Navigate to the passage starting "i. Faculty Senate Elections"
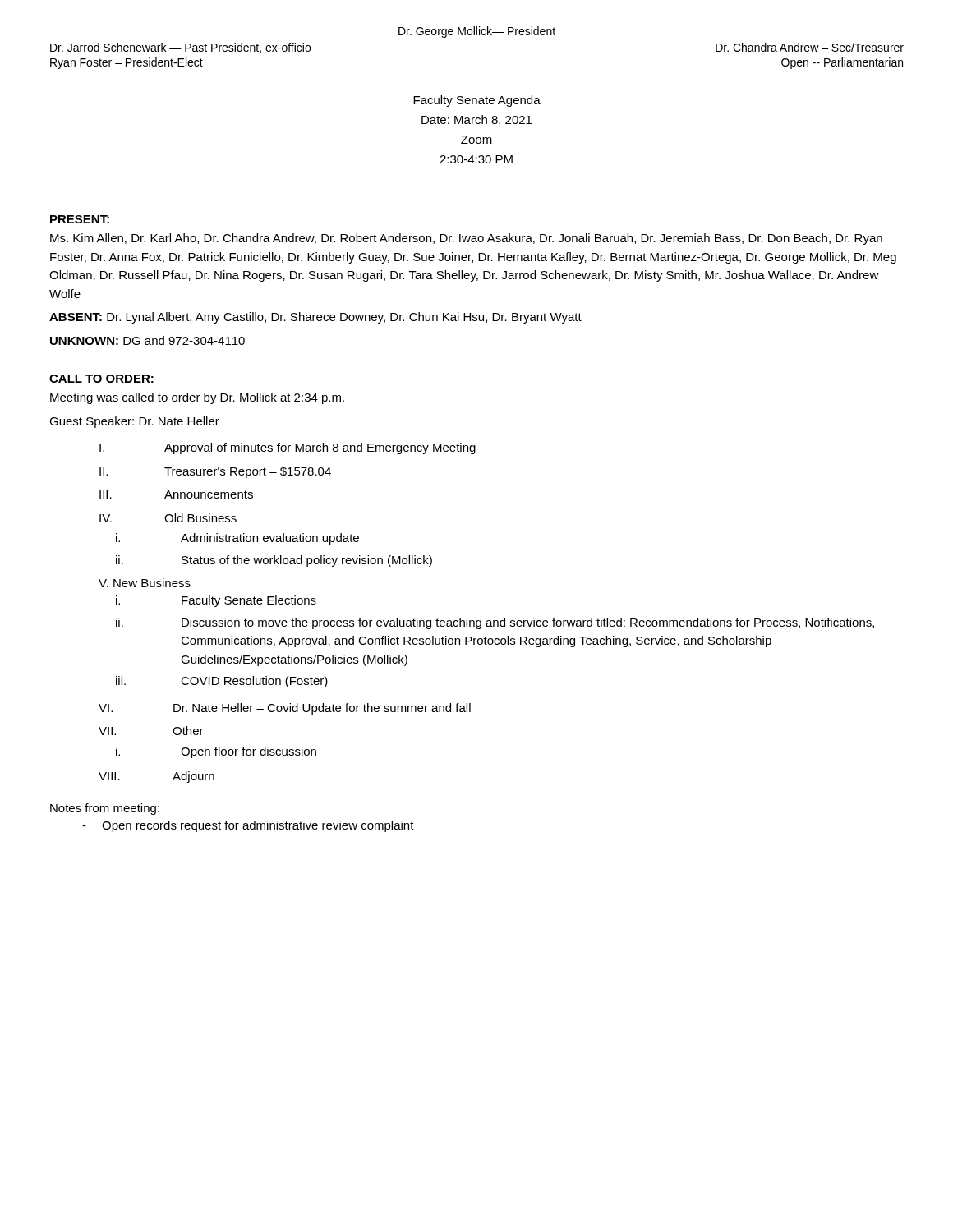This screenshot has height=1232, width=953. click(x=216, y=601)
